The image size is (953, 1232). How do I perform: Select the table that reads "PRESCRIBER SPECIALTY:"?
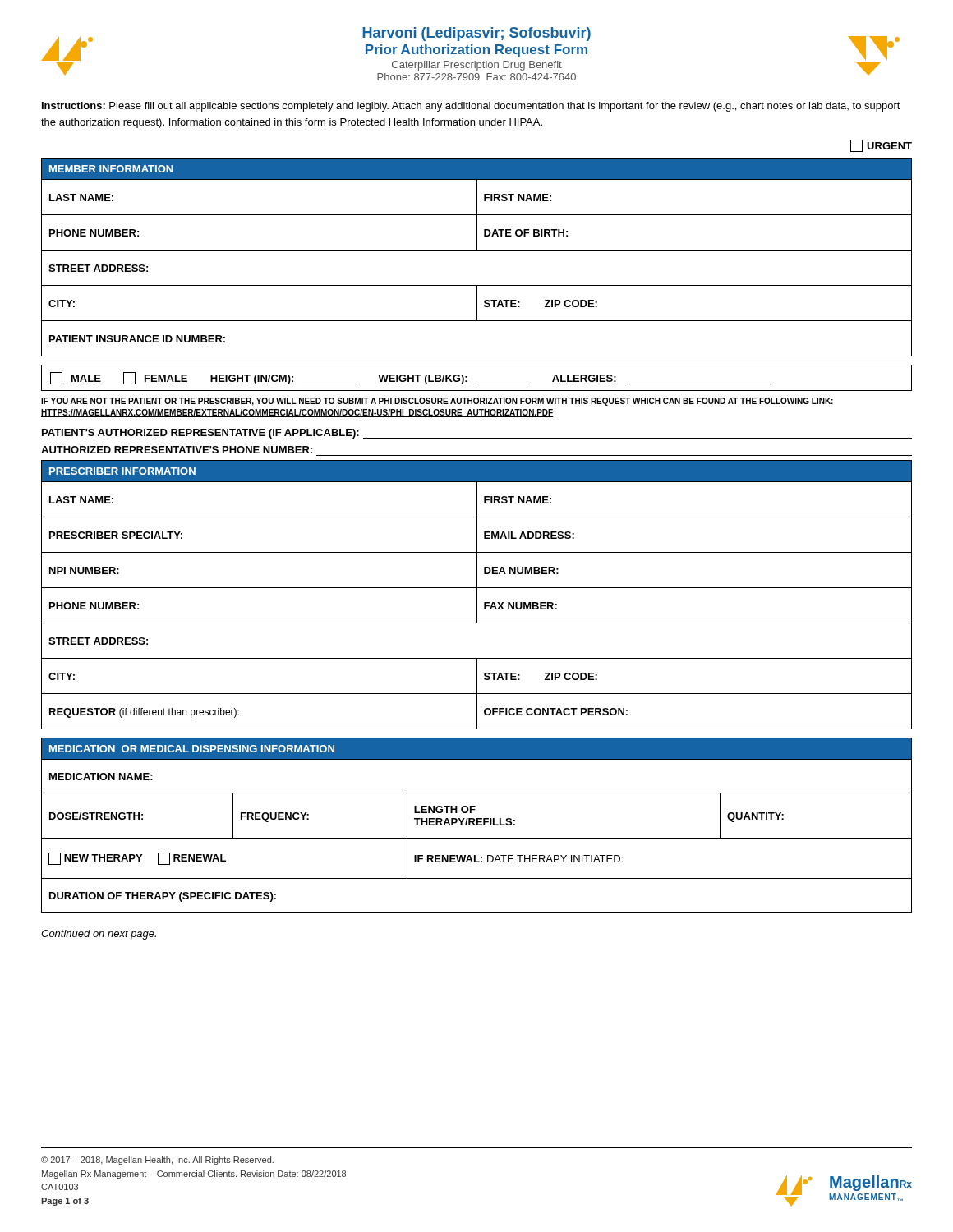[476, 595]
